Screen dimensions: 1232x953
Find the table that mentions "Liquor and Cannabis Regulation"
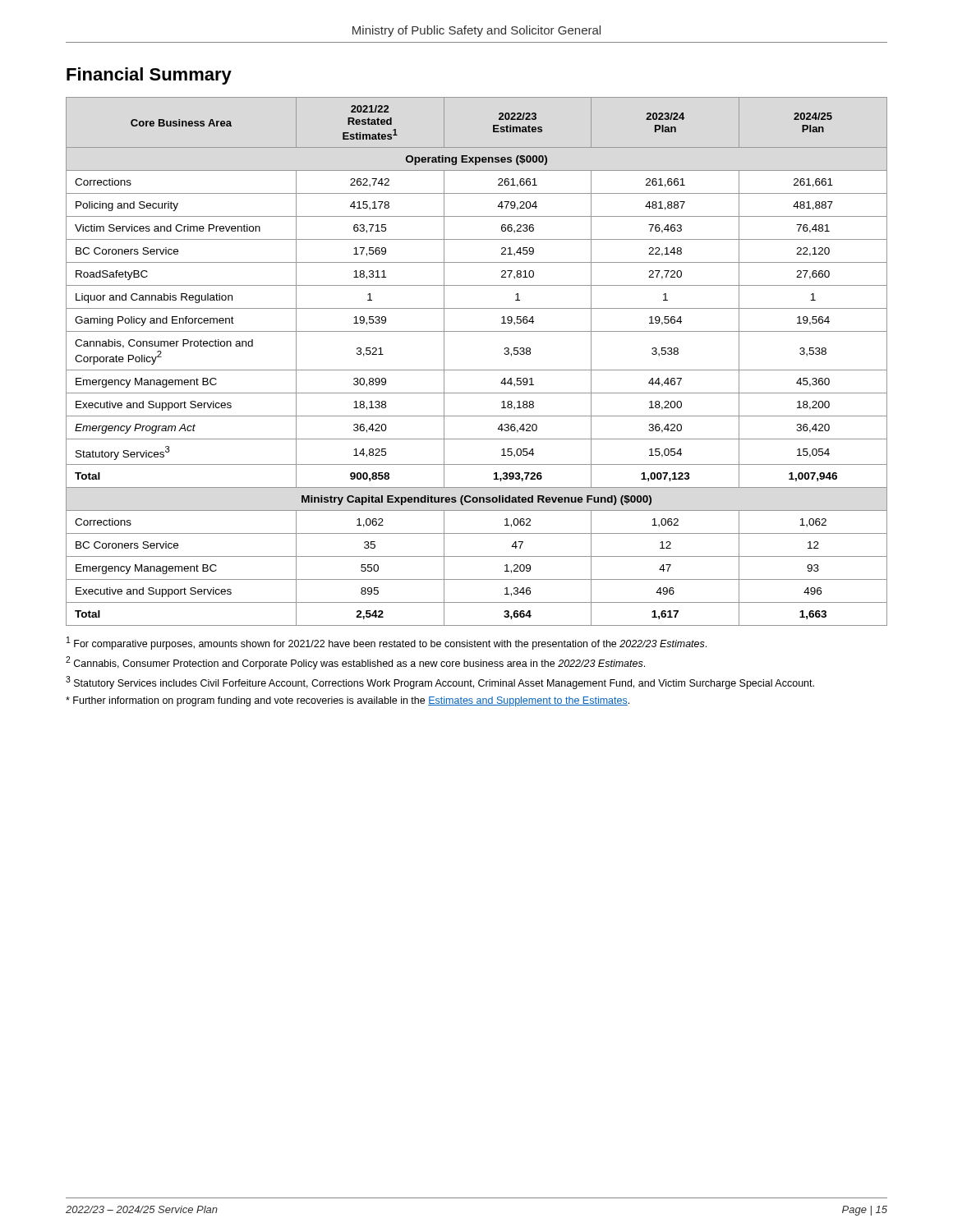[x=476, y=362]
